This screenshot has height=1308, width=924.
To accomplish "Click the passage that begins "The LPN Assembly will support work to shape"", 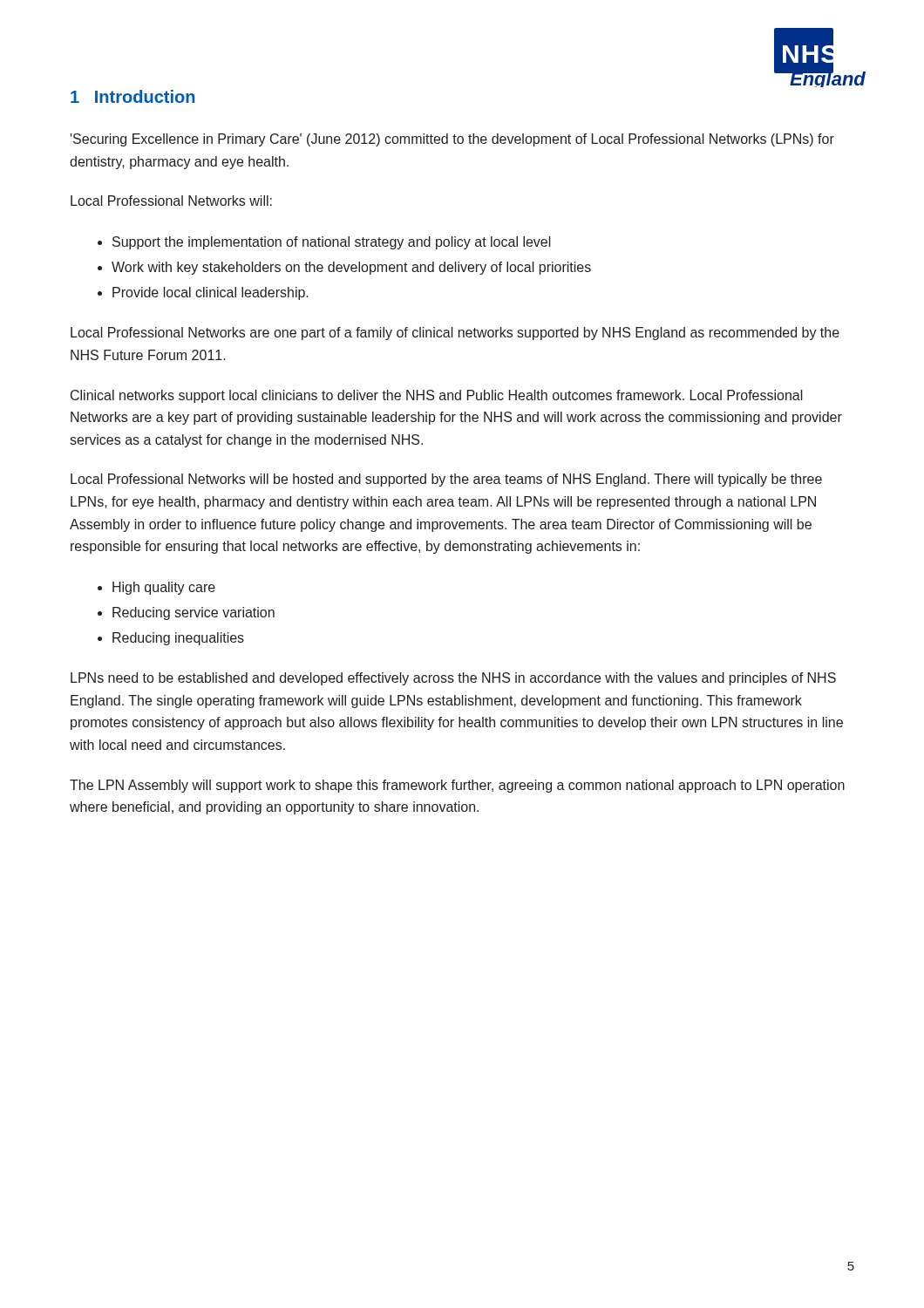I will [x=457, y=796].
